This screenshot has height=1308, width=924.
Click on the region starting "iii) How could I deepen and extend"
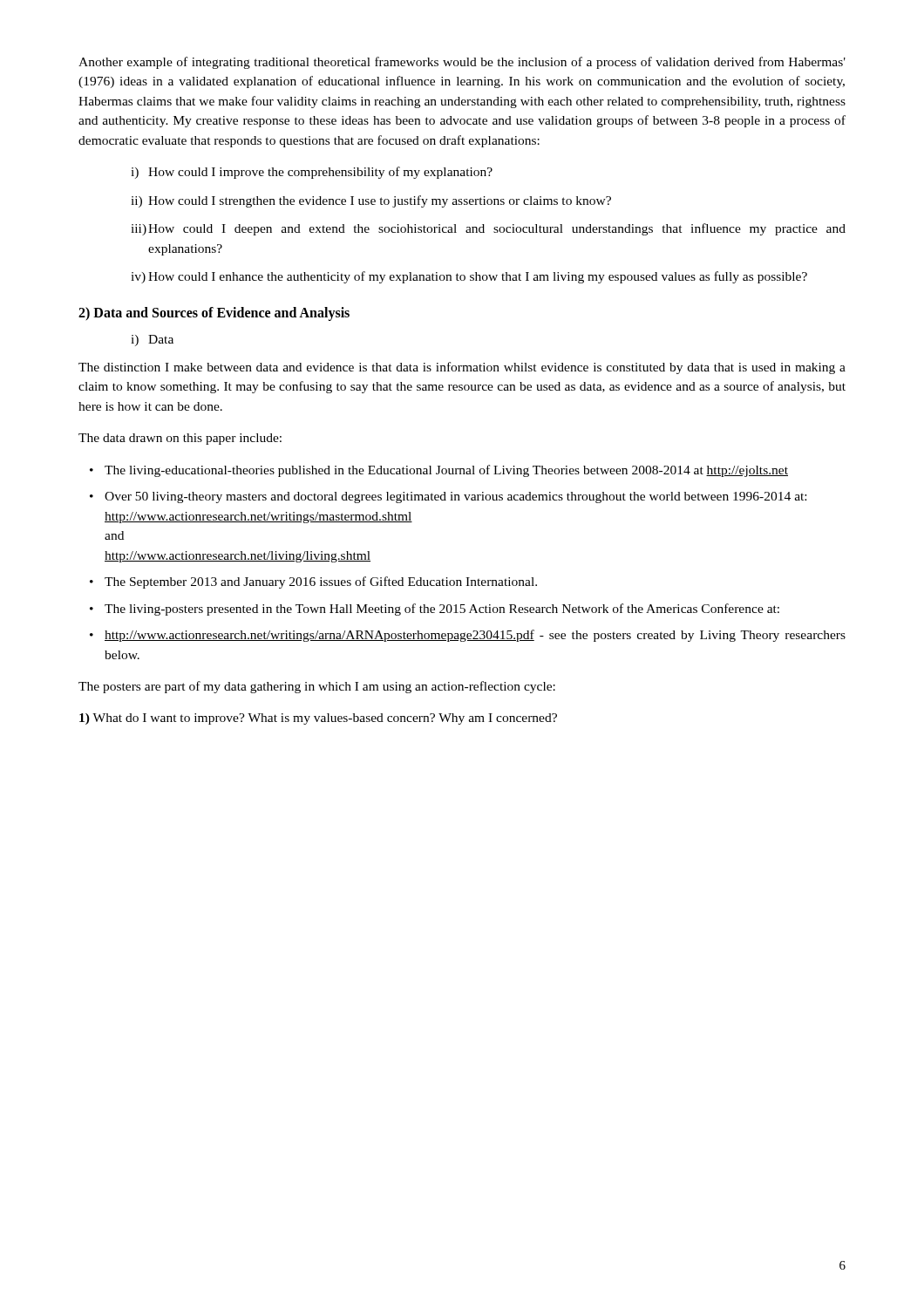pyautogui.click(x=462, y=239)
